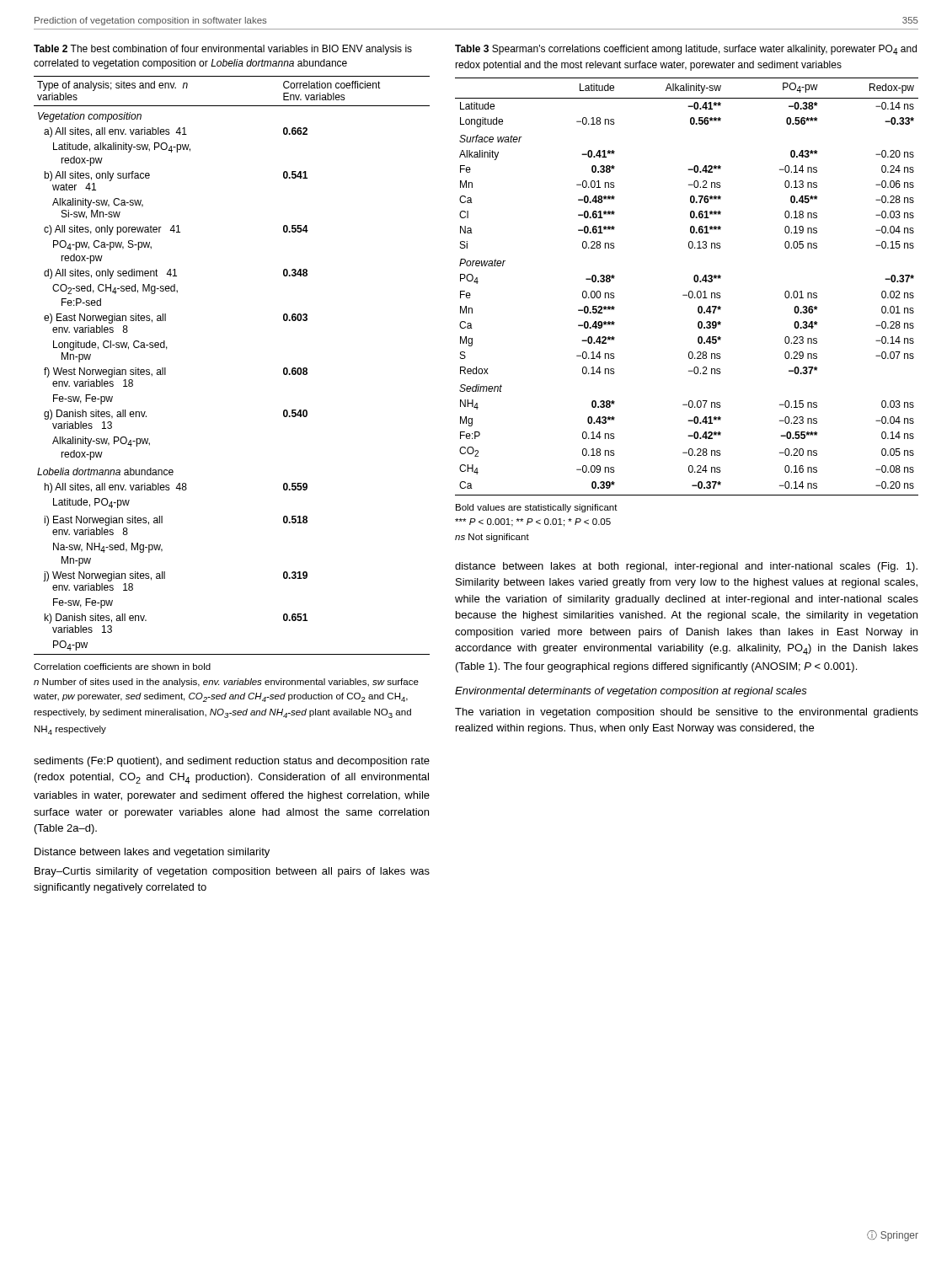Screen dimensions: 1264x952
Task: Find the table that mentions "Vegetation composition"
Action: point(232,365)
